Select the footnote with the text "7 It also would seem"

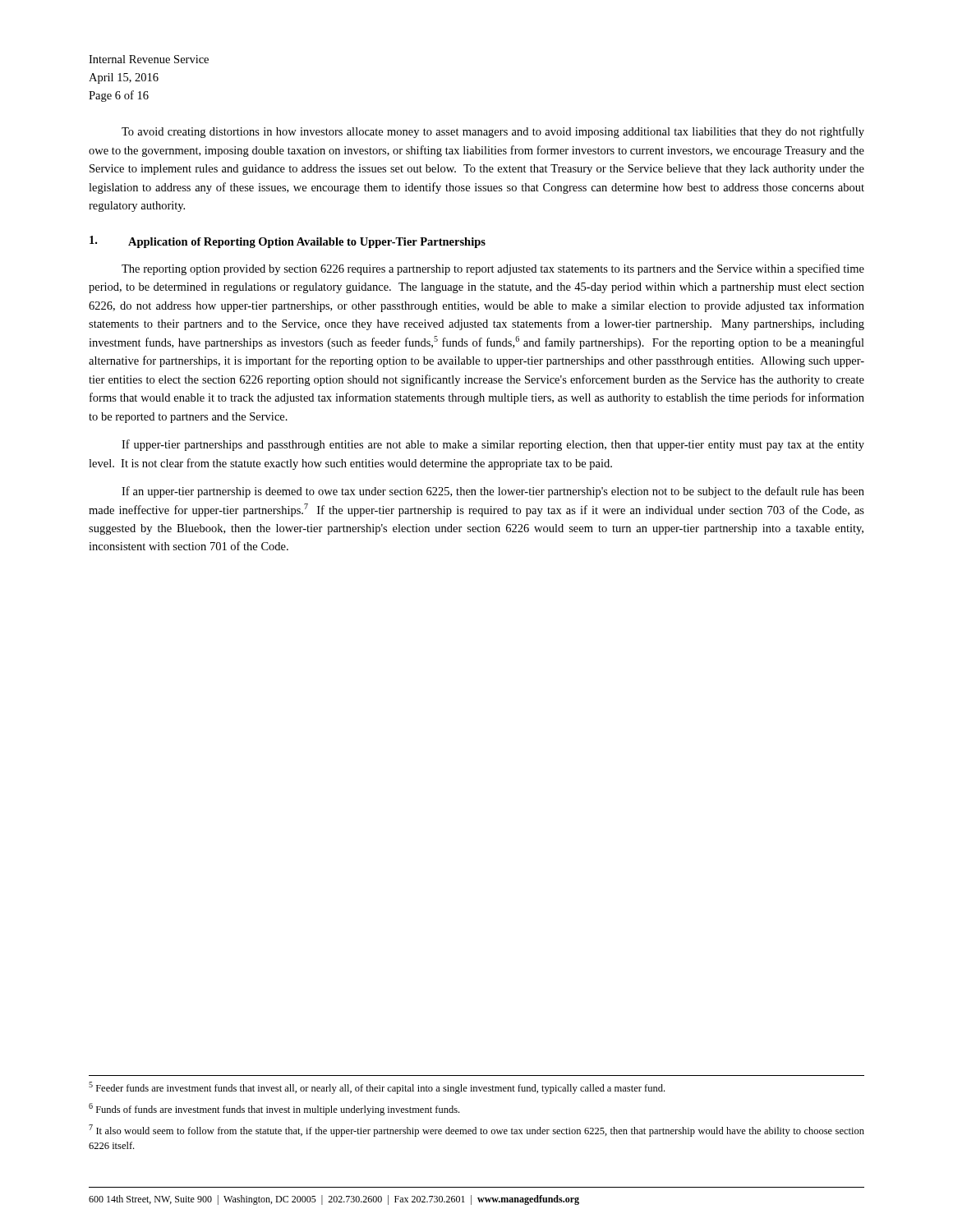pyautogui.click(x=476, y=1137)
